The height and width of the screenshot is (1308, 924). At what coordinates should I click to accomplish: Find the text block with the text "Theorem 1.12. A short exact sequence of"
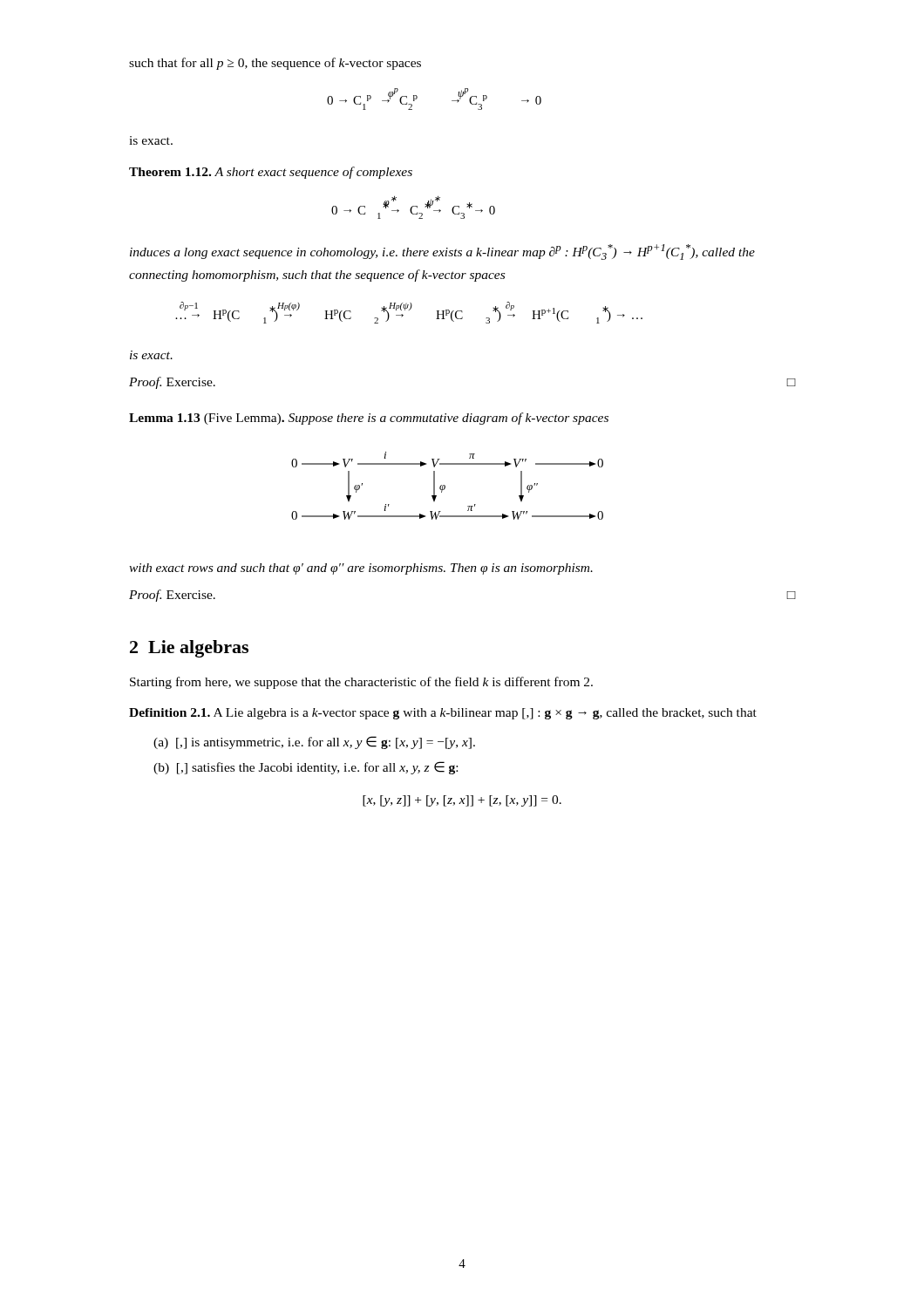(x=271, y=171)
